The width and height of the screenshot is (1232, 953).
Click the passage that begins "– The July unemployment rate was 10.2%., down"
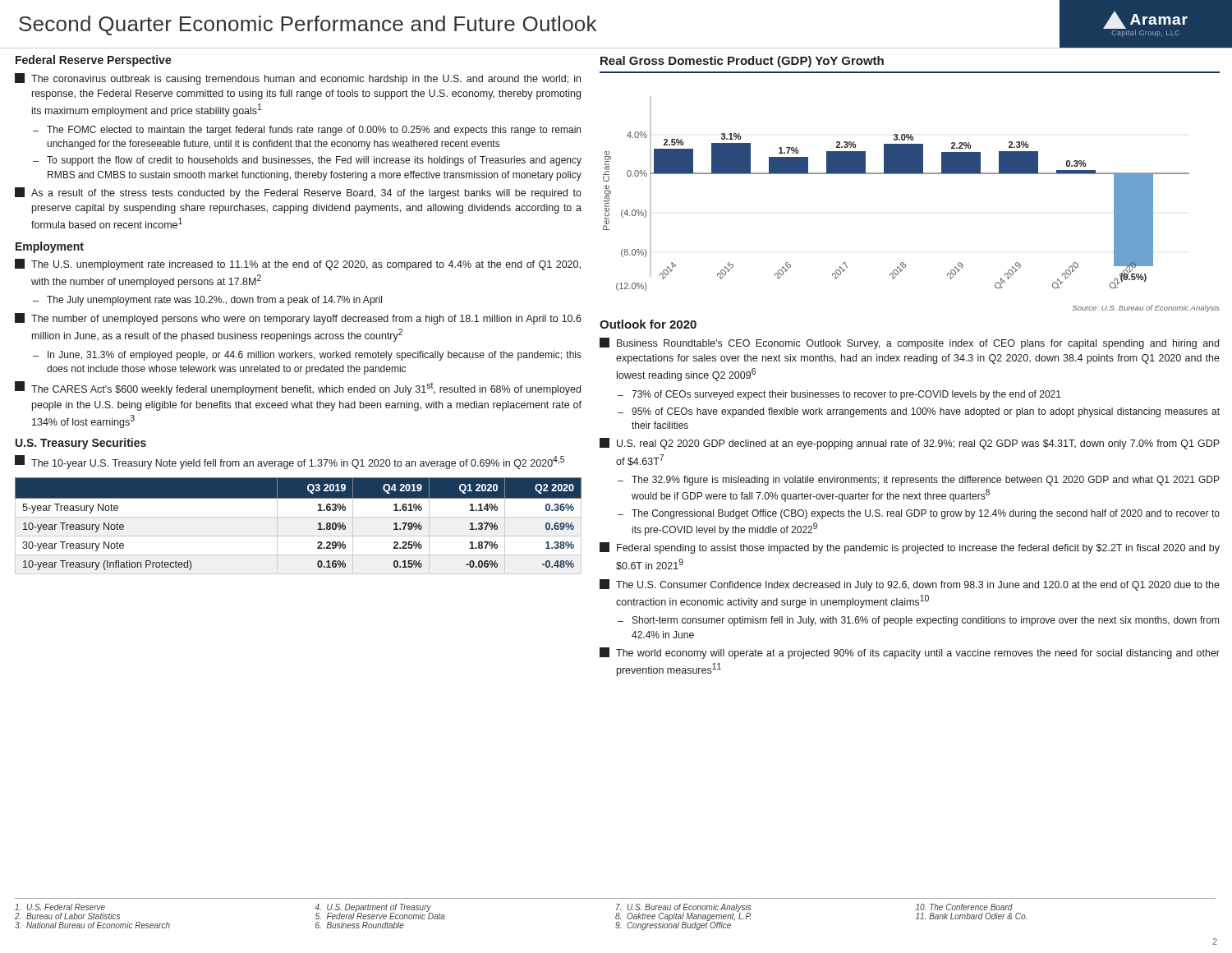point(208,301)
